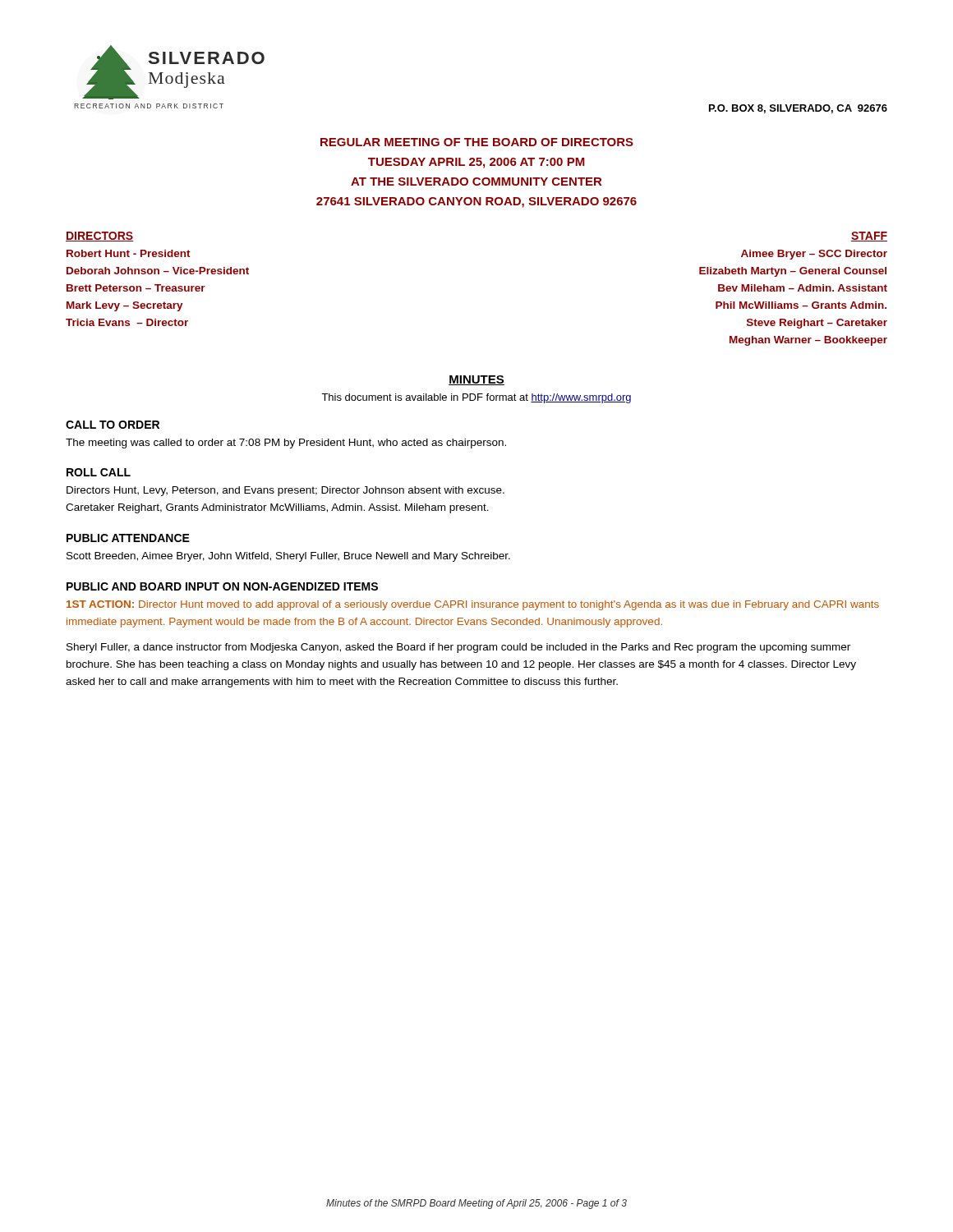
Task: Select the text block containing "Aimee Bryer – SCC"
Action: click(793, 296)
